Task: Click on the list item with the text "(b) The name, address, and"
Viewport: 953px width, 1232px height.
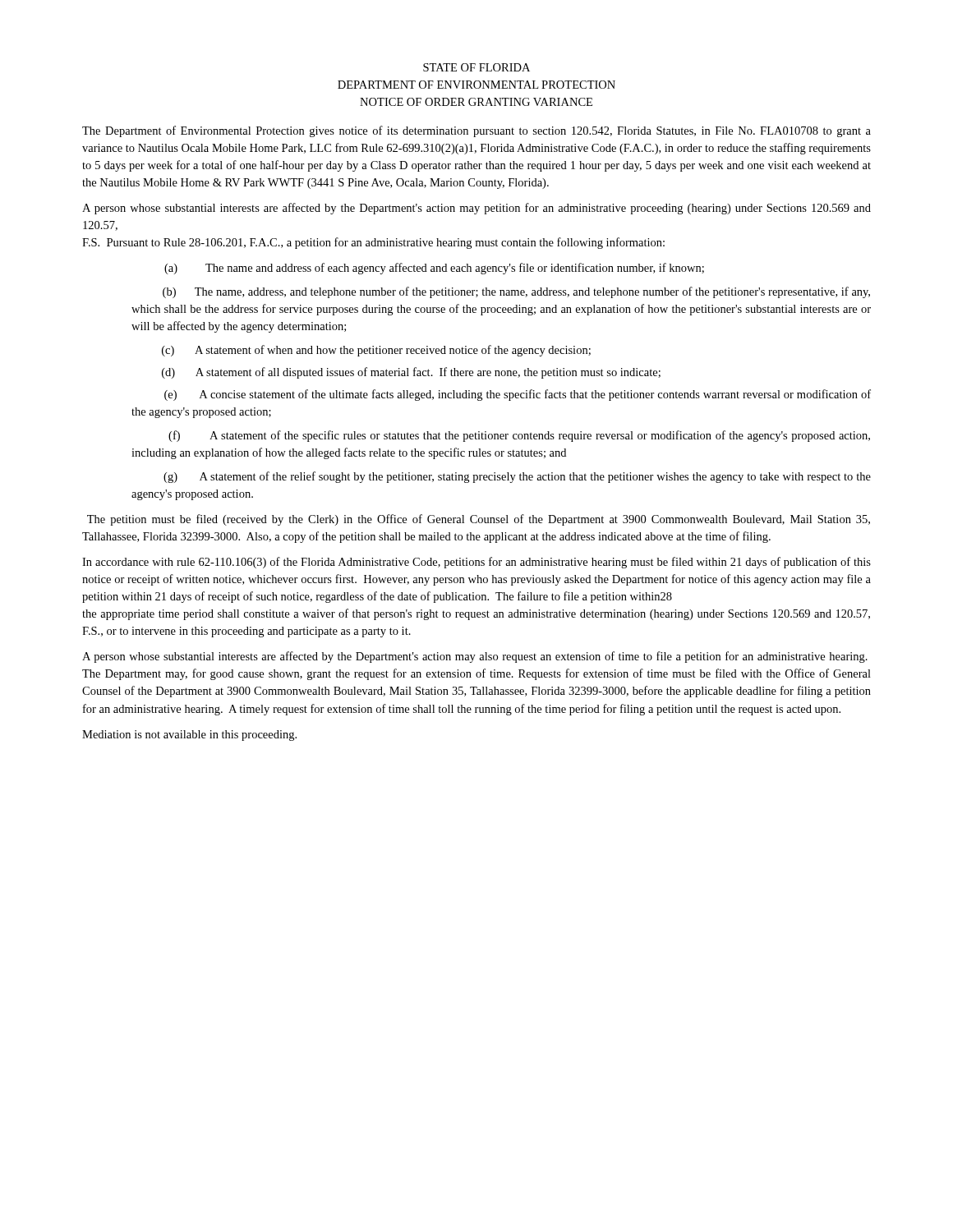Action: [x=501, y=309]
